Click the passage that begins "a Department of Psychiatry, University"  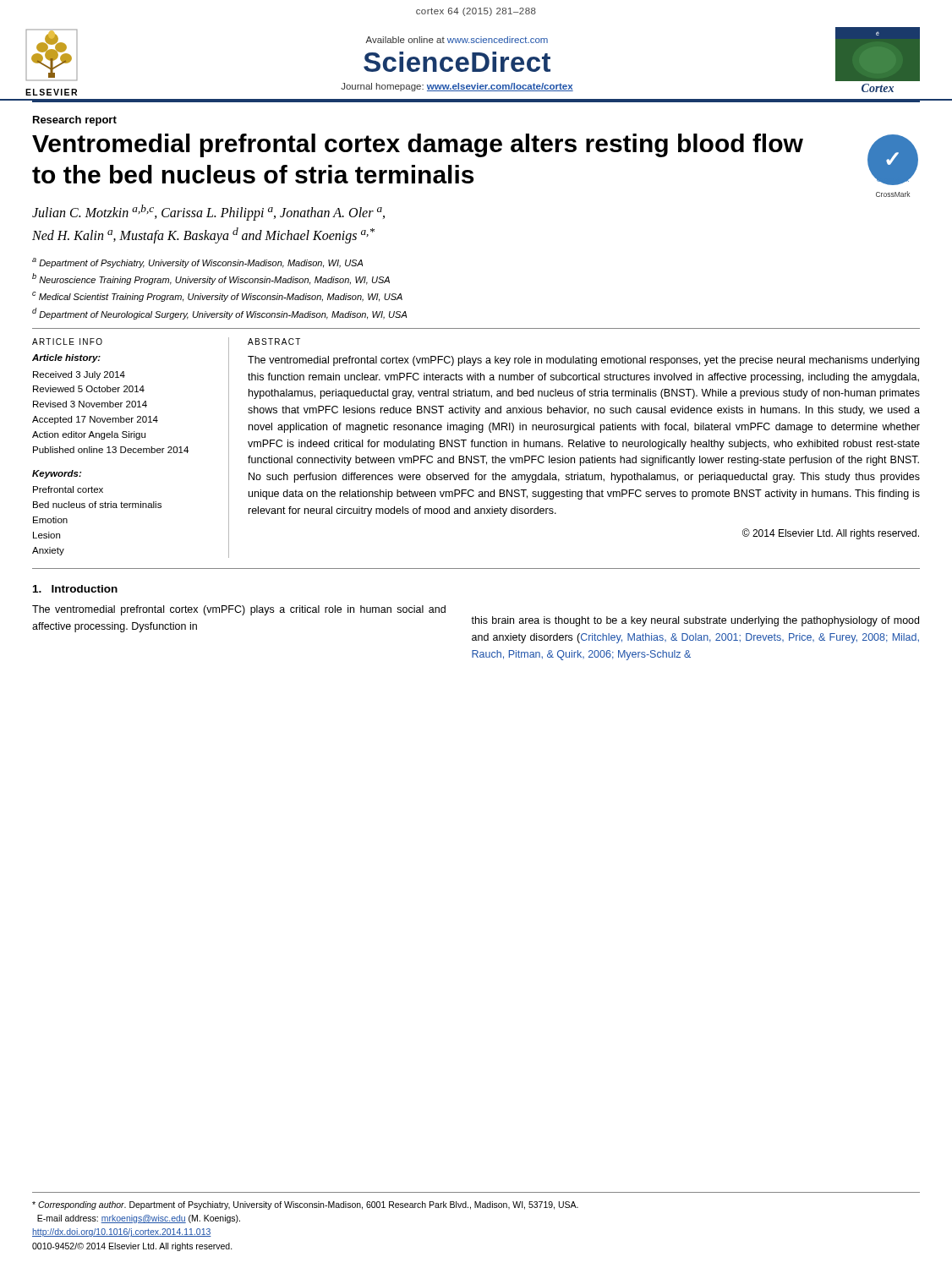click(x=220, y=287)
